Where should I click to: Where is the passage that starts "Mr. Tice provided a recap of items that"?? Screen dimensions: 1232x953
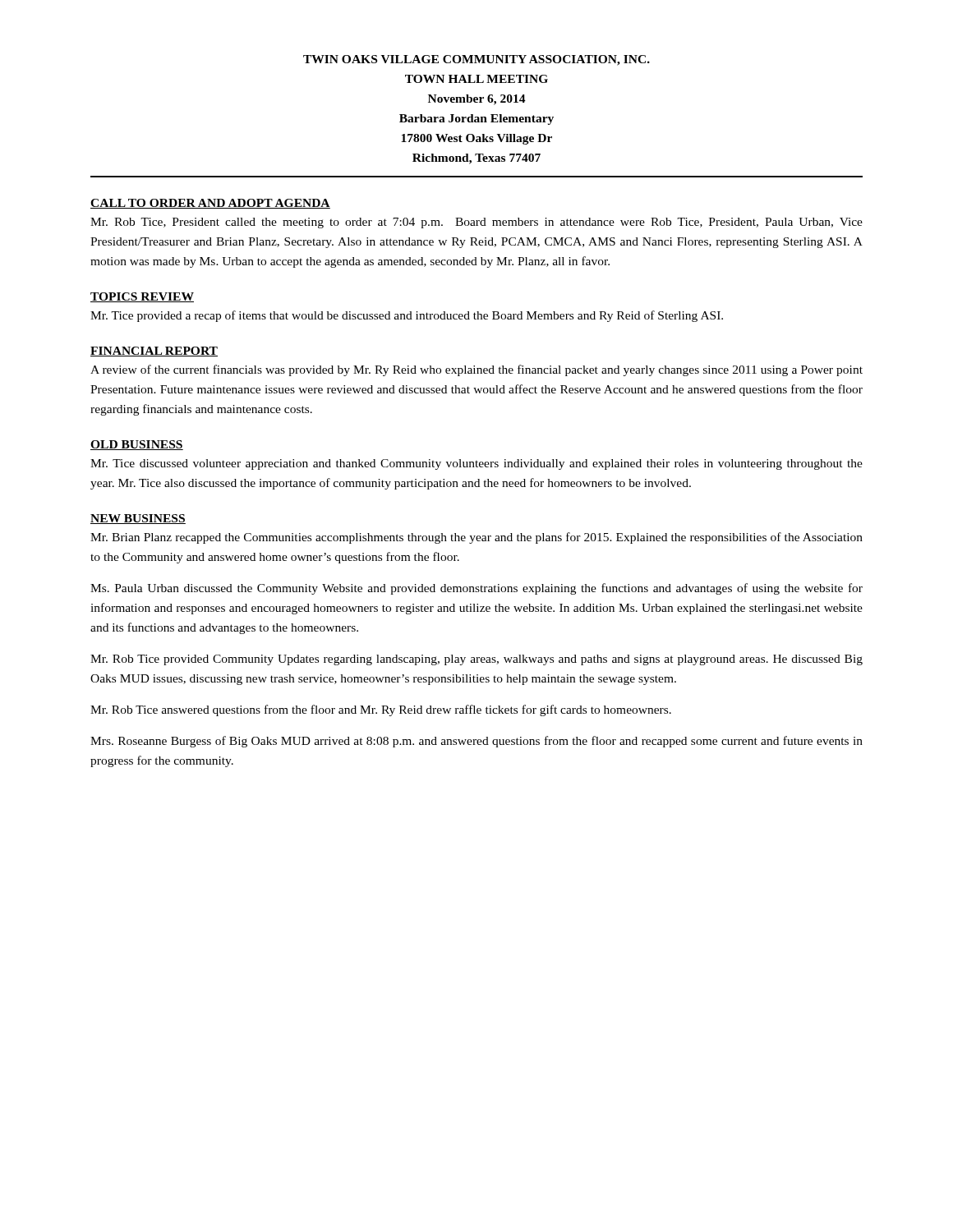(x=476, y=316)
